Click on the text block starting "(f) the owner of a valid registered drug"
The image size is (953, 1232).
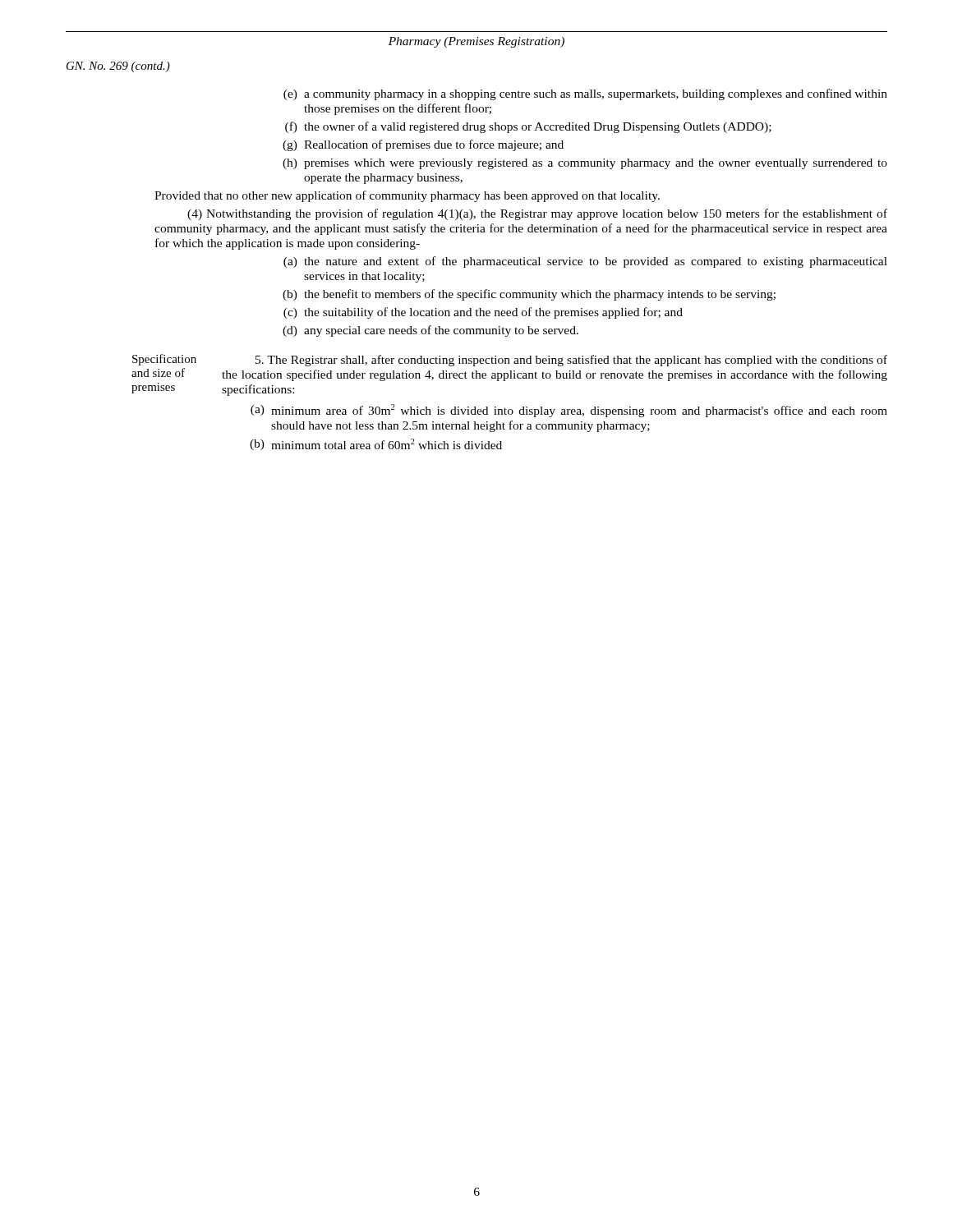point(571,127)
